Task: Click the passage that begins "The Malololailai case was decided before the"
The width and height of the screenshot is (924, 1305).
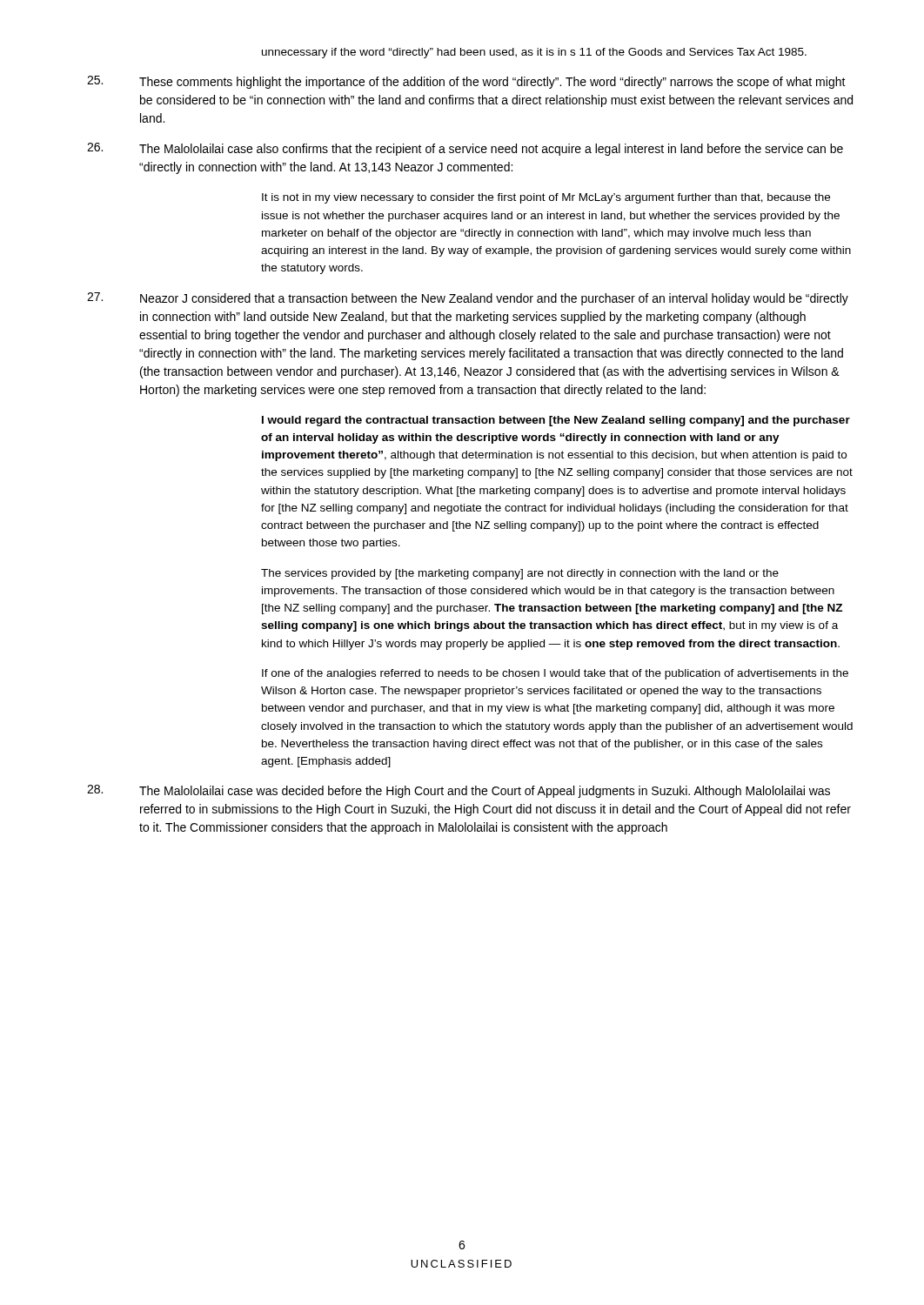Action: coord(471,810)
